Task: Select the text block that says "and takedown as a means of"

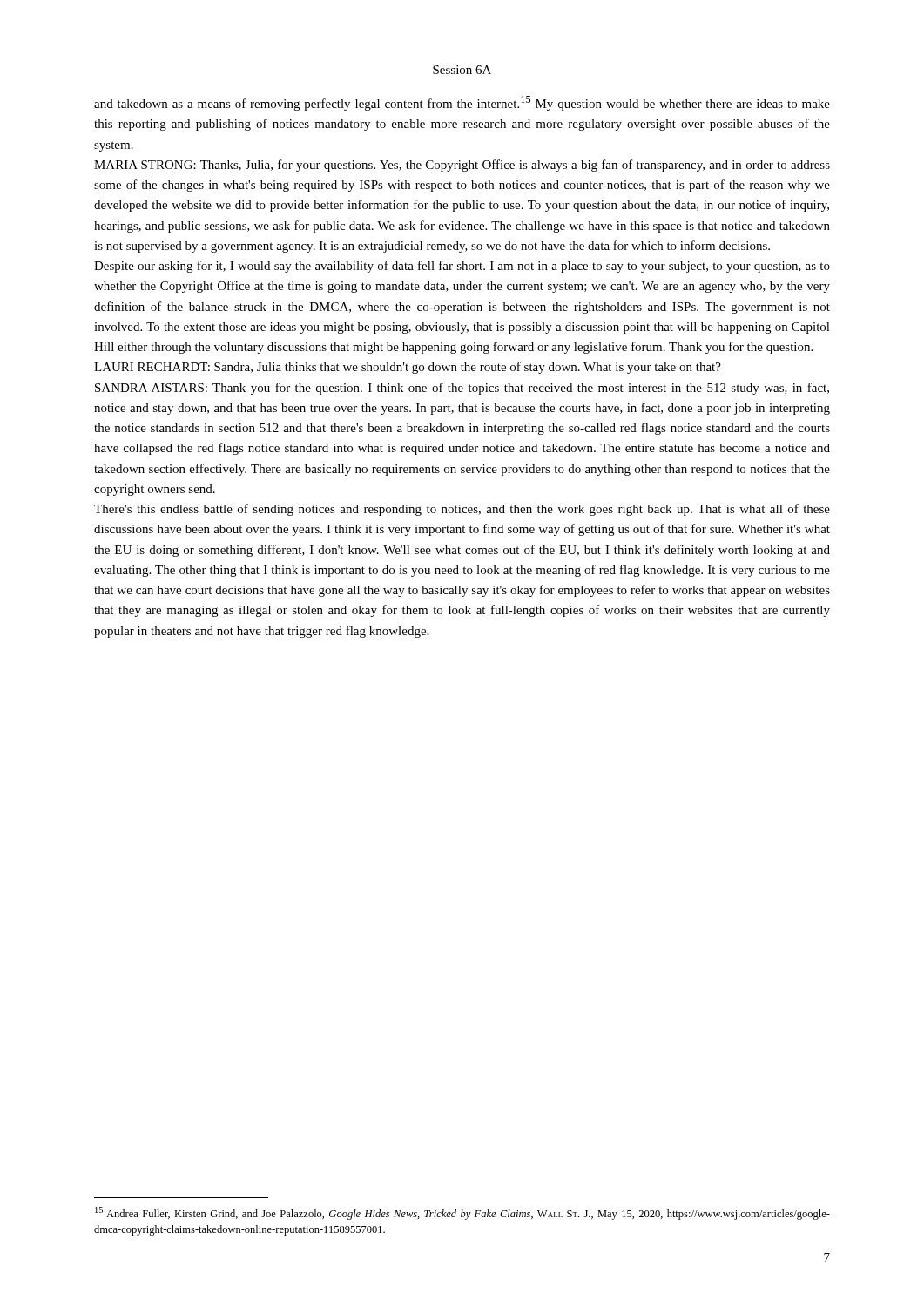Action: pos(462,366)
